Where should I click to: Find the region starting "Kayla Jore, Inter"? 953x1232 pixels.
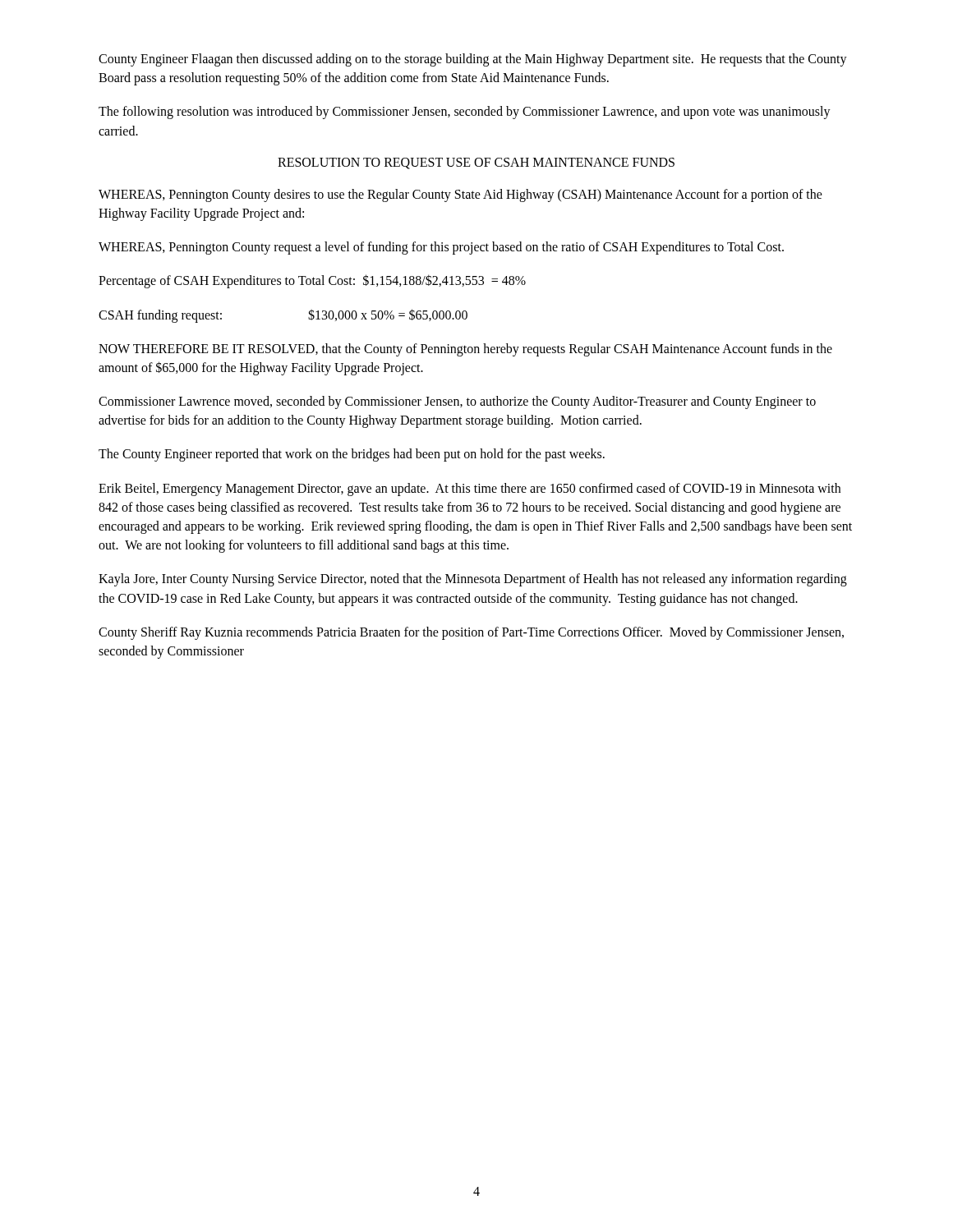[x=473, y=588]
